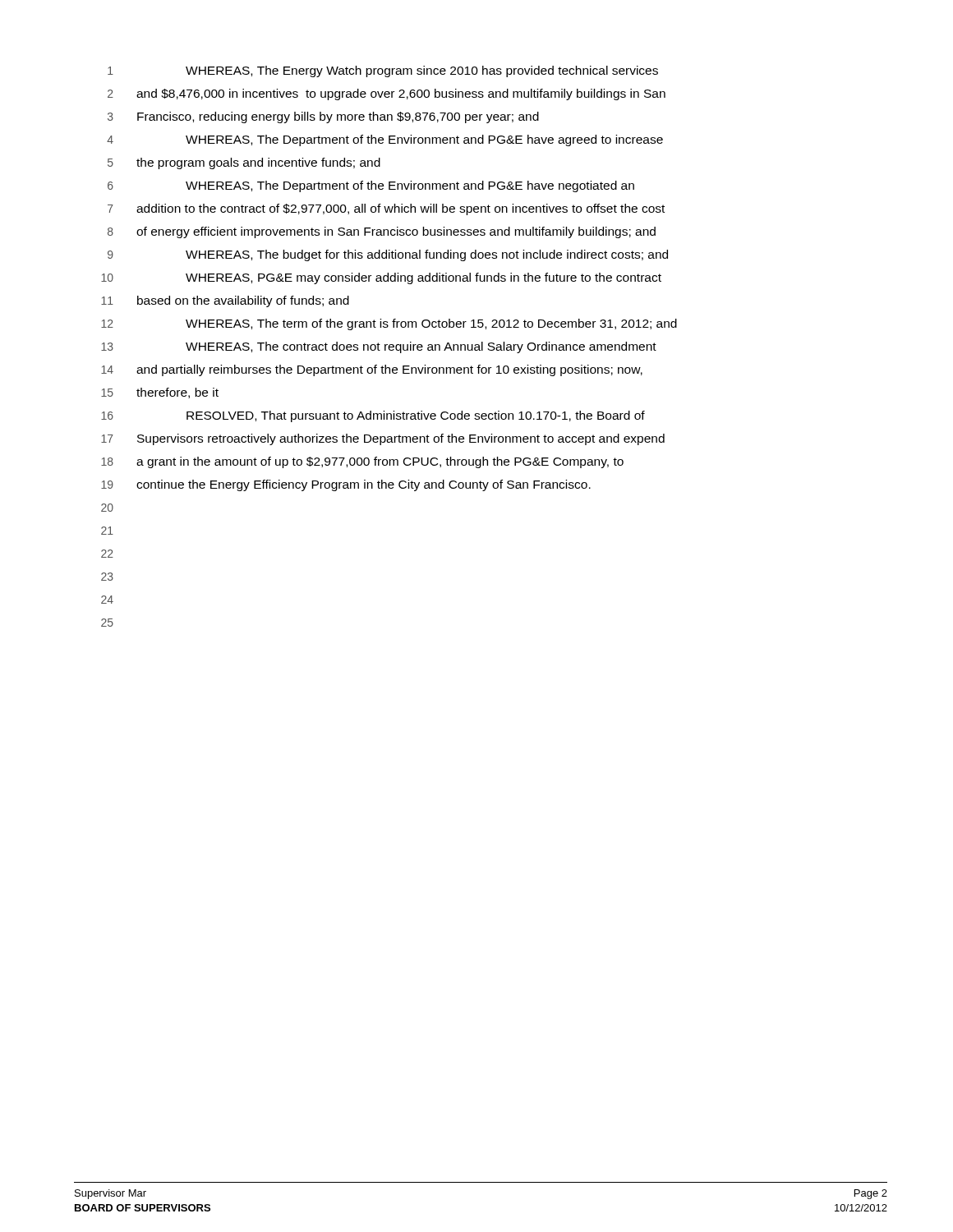This screenshot has width=953, height=1232.
Task: Click on the list item that reads "11 based on the availability of"
Action: coord(225,301)
